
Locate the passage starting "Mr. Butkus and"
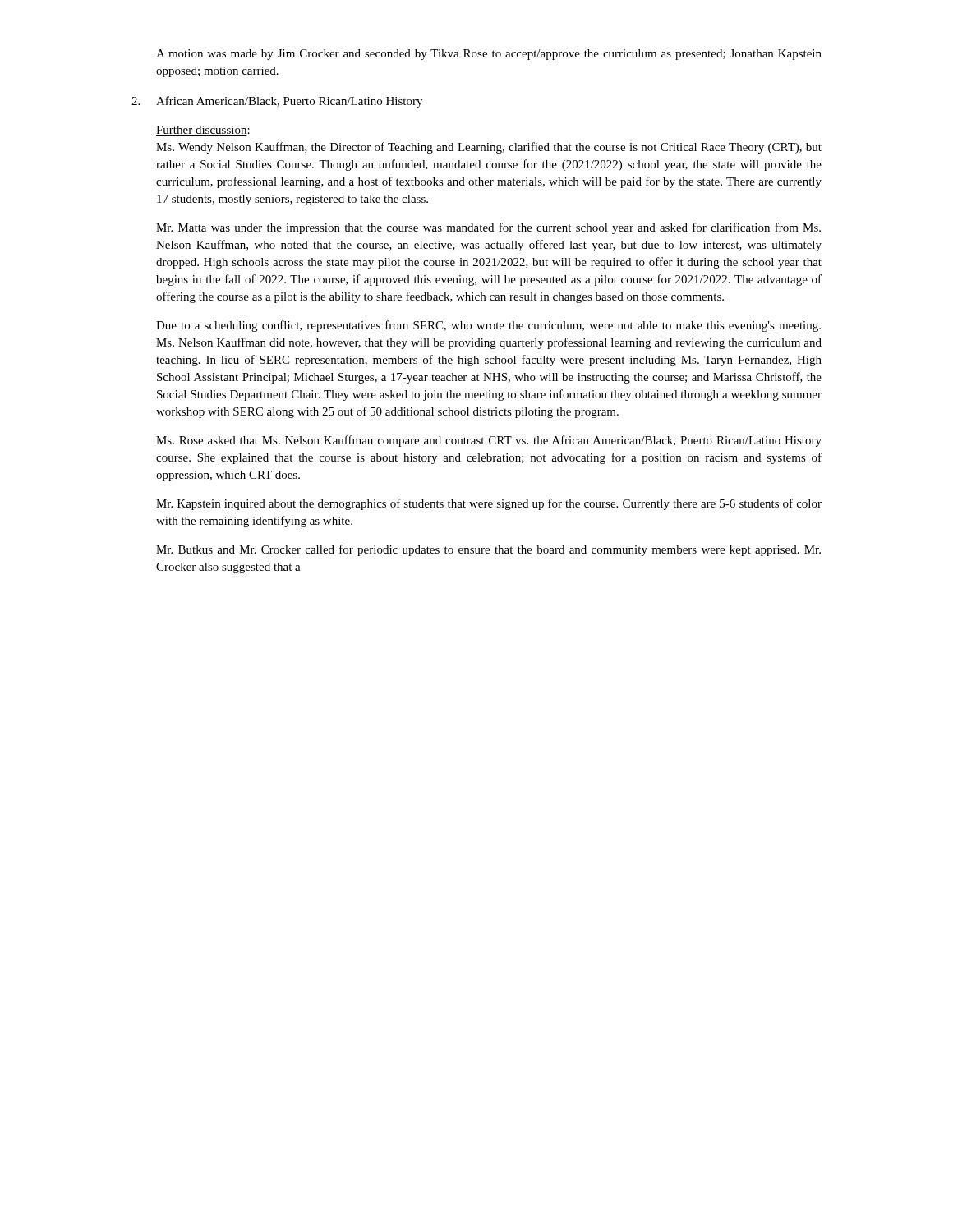[489, 558]
